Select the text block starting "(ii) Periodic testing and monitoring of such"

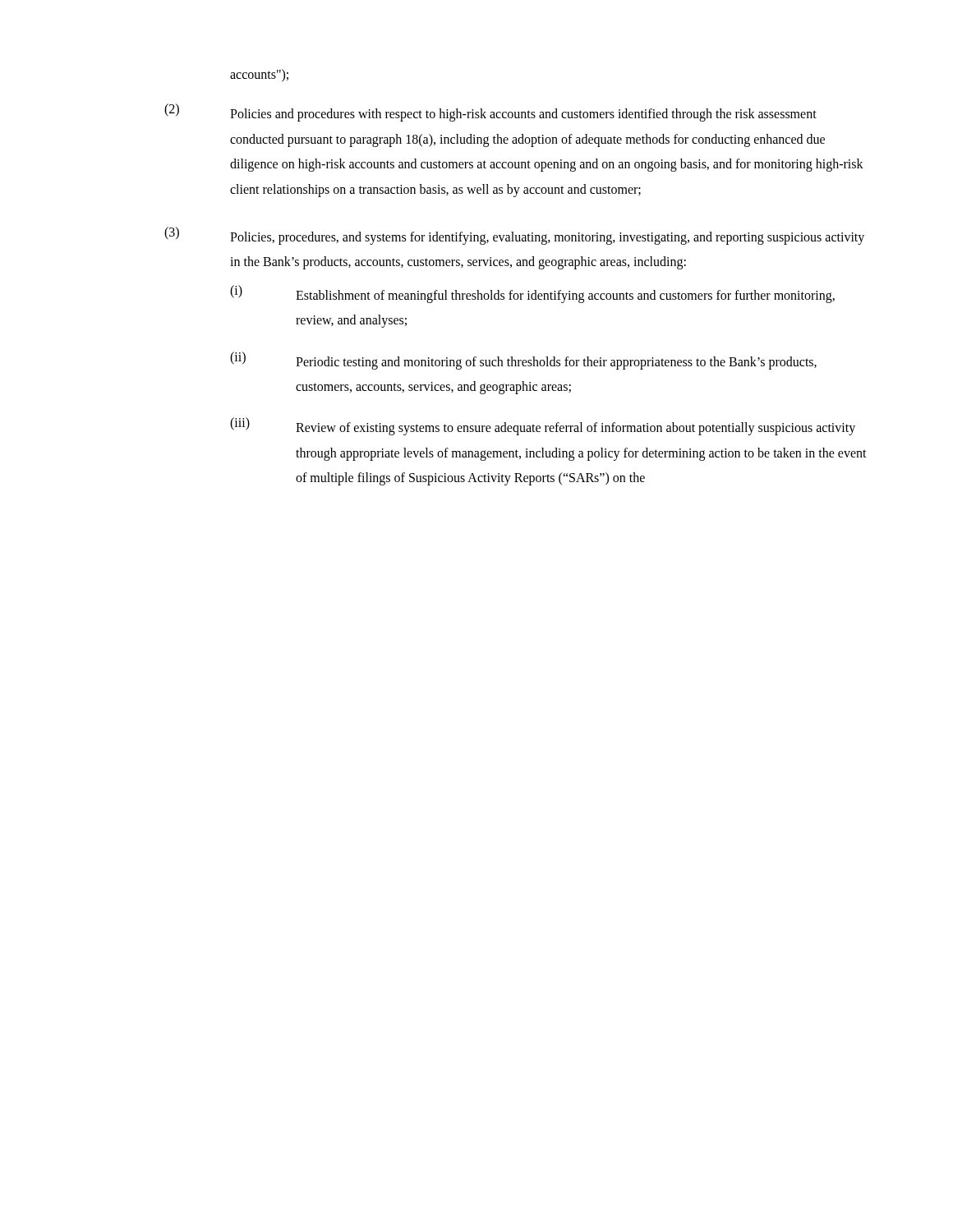pos(550,379)
